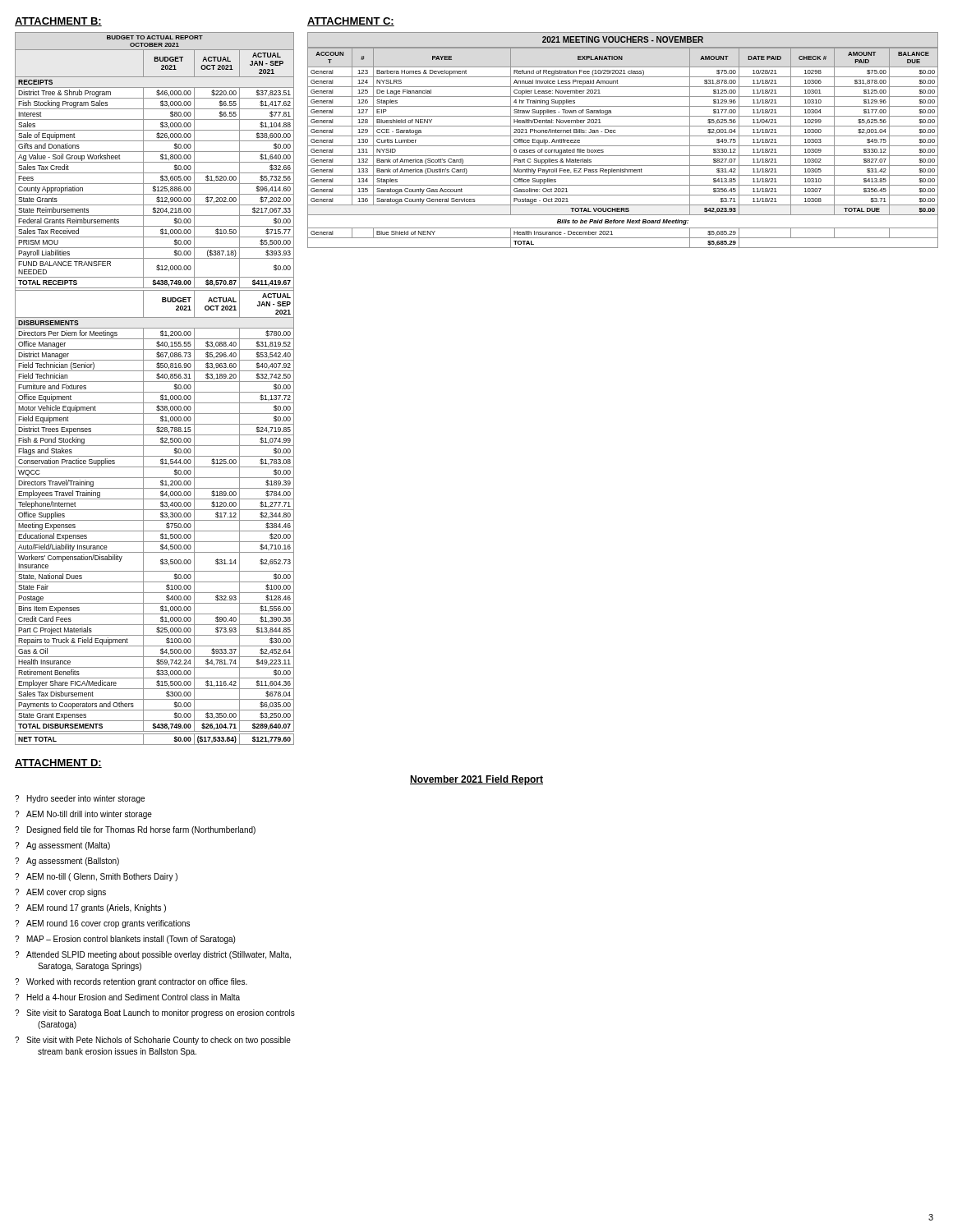Image resolution: width=953 pixels, height=1232 pixels.
Task: Locate the text "AEM No-till drill into winter storage"
Action: (89, 814)
